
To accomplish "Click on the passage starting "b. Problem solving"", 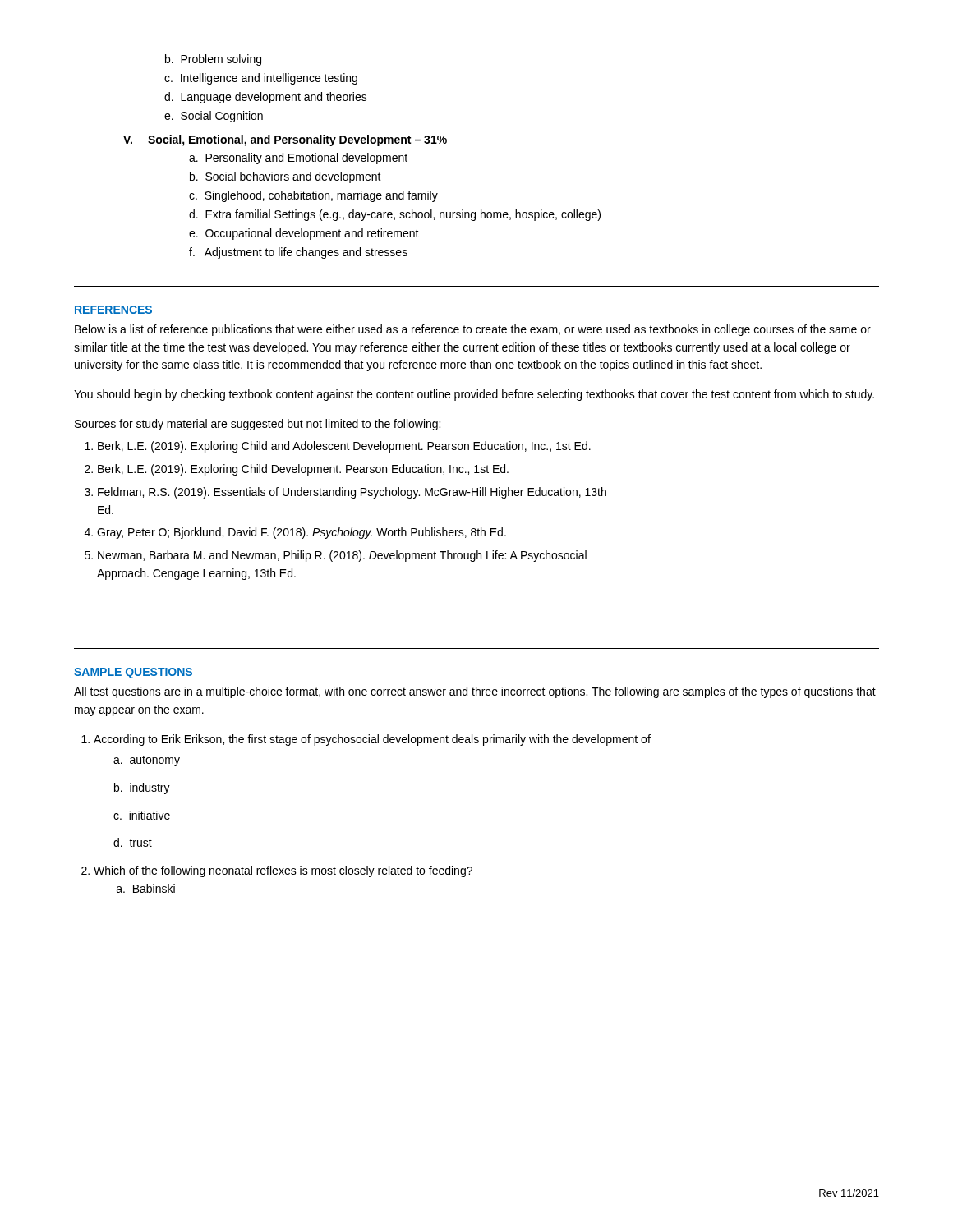I will click(213, 59).
